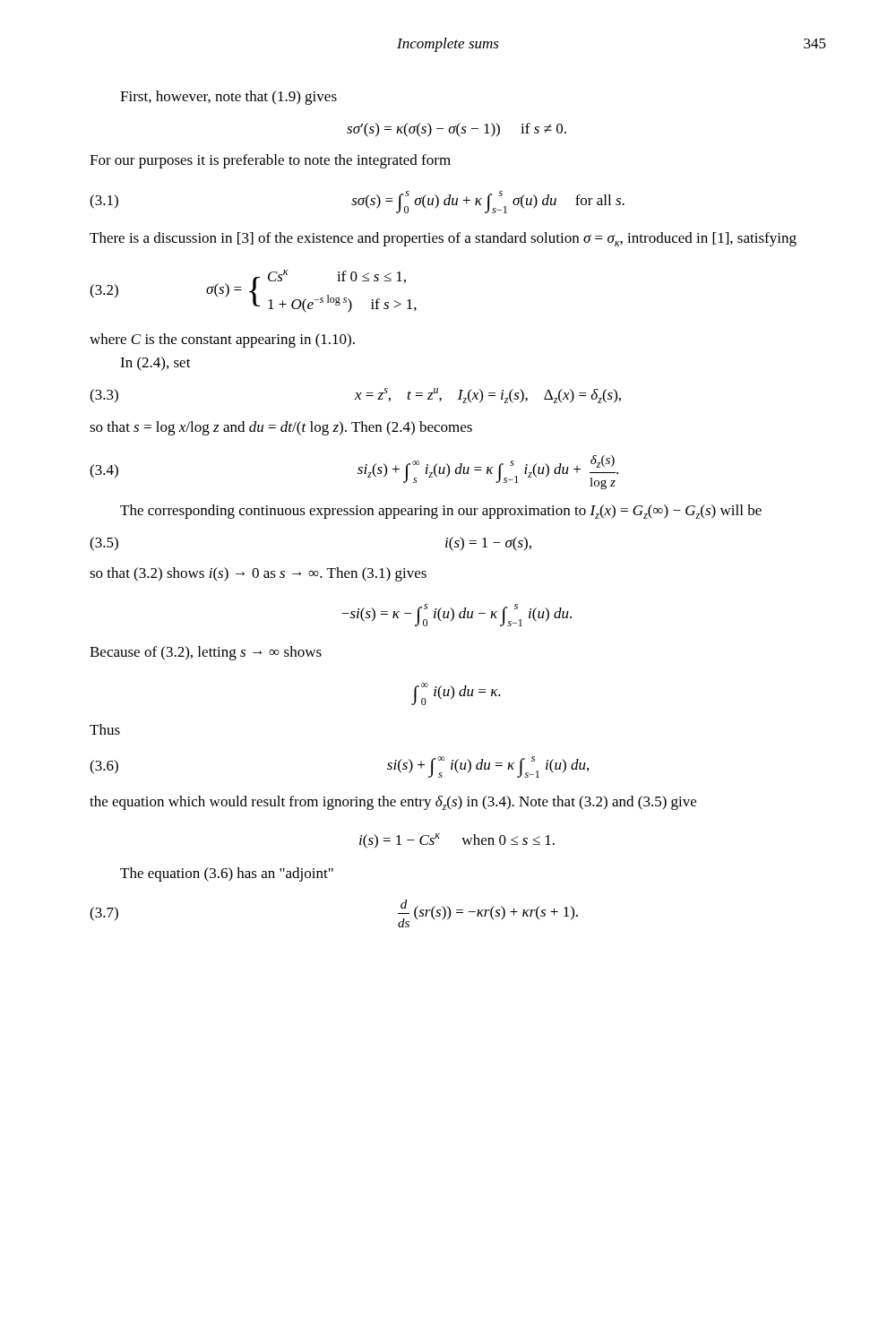
Task: Select the block starting "(3.2) σ(s) = { Csκ if 0"
Action: (253, 291)
